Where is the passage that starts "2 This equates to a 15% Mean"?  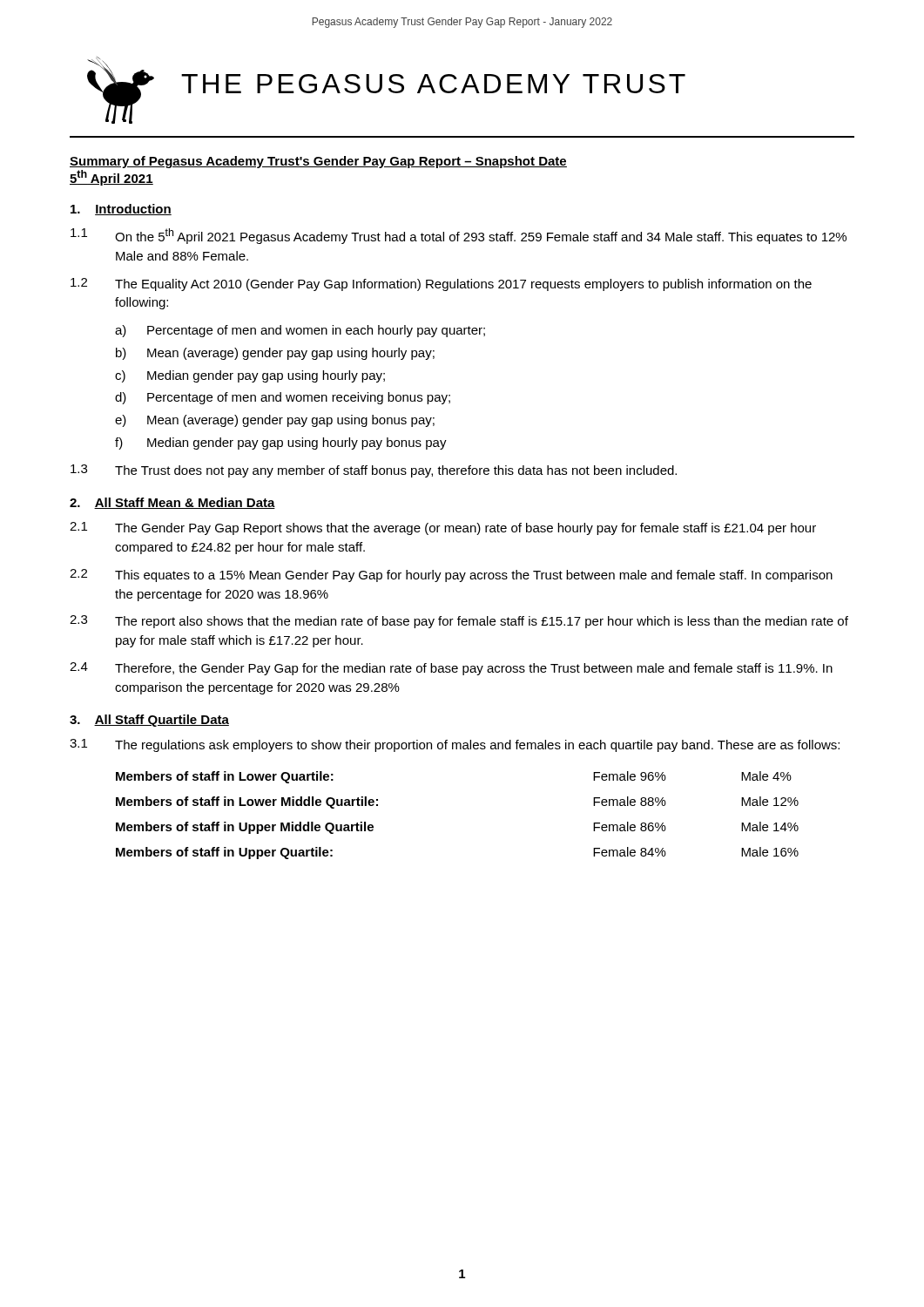tap(462, 584)
